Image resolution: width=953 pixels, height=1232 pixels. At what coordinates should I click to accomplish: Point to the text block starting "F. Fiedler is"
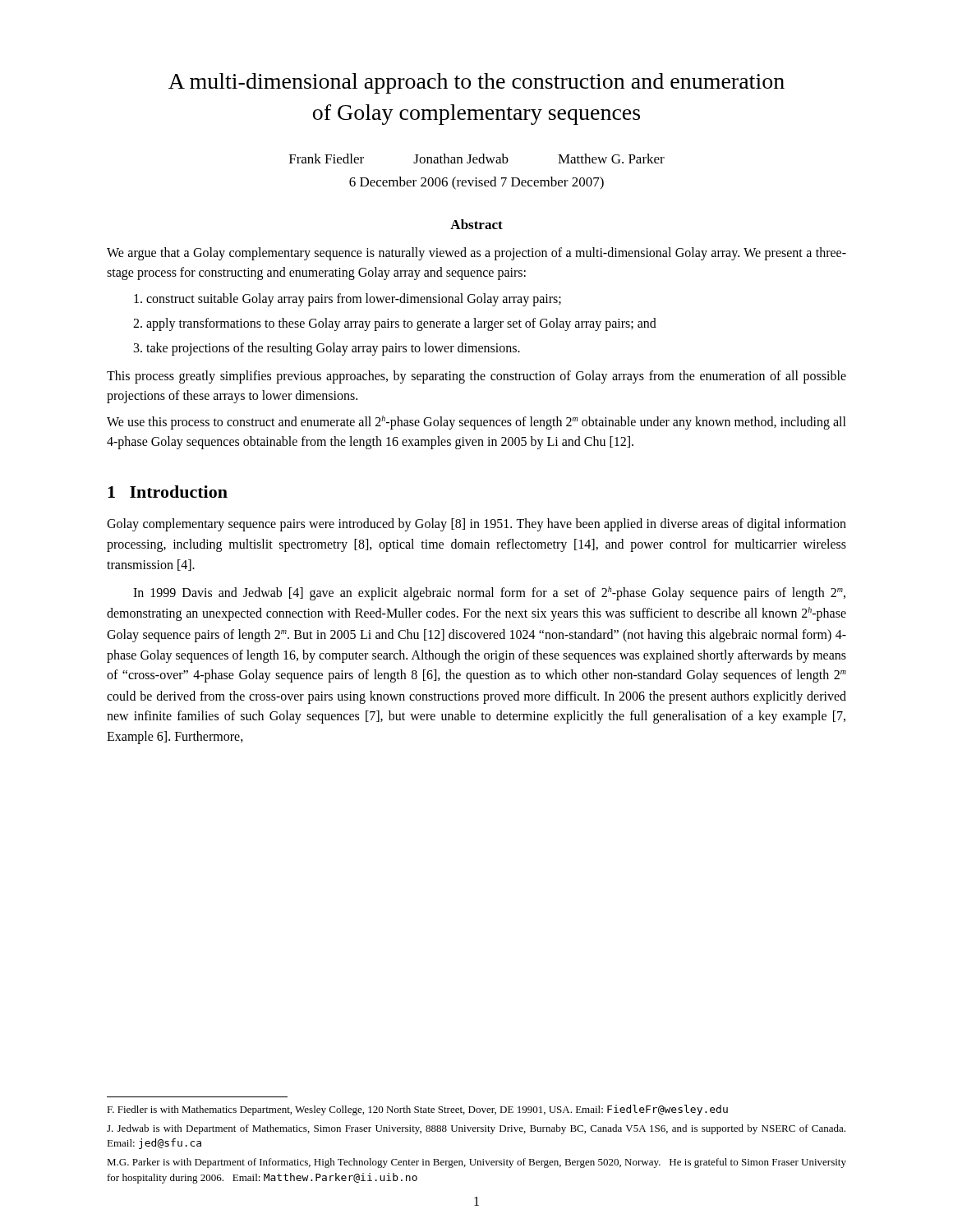point(418,1109)
